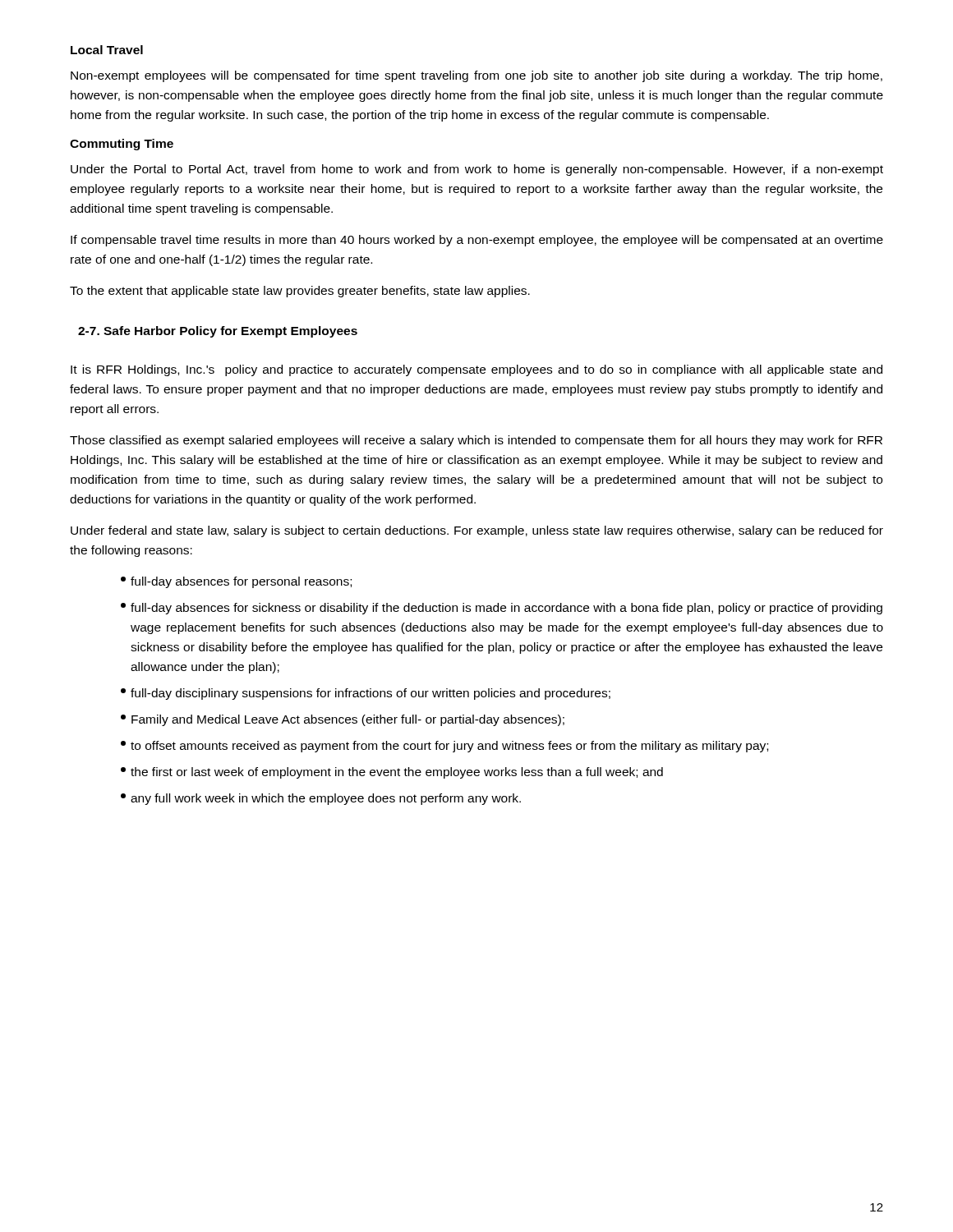Viewport: 953px width, 1232px height.
Task: Where is the passage that starts "Those classified as exempt salaried employees will receive"?
Action: pos(476,470)
